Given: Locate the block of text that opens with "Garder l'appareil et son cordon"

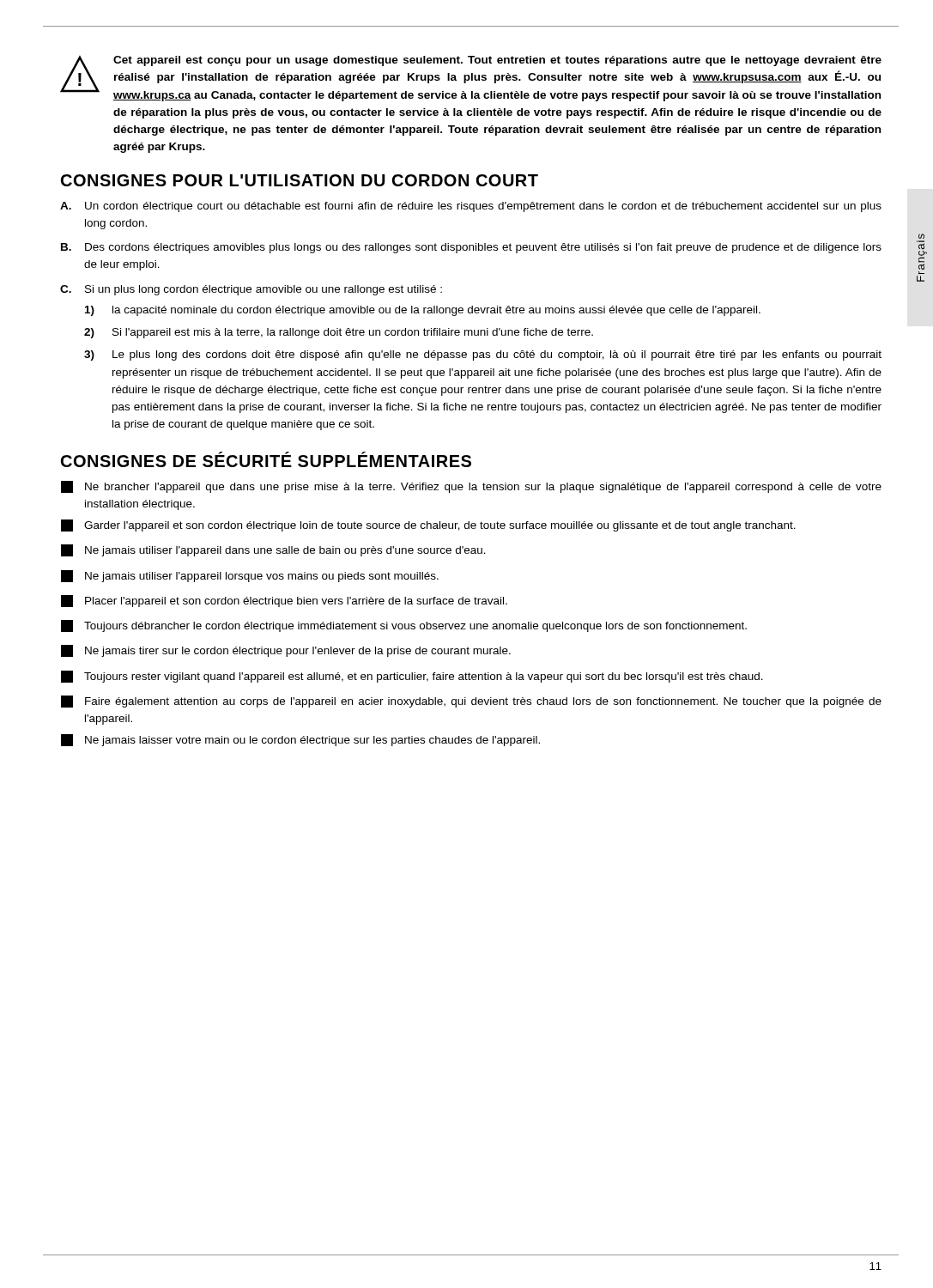Looking at the screenshot, I should (x=471, y=527).
